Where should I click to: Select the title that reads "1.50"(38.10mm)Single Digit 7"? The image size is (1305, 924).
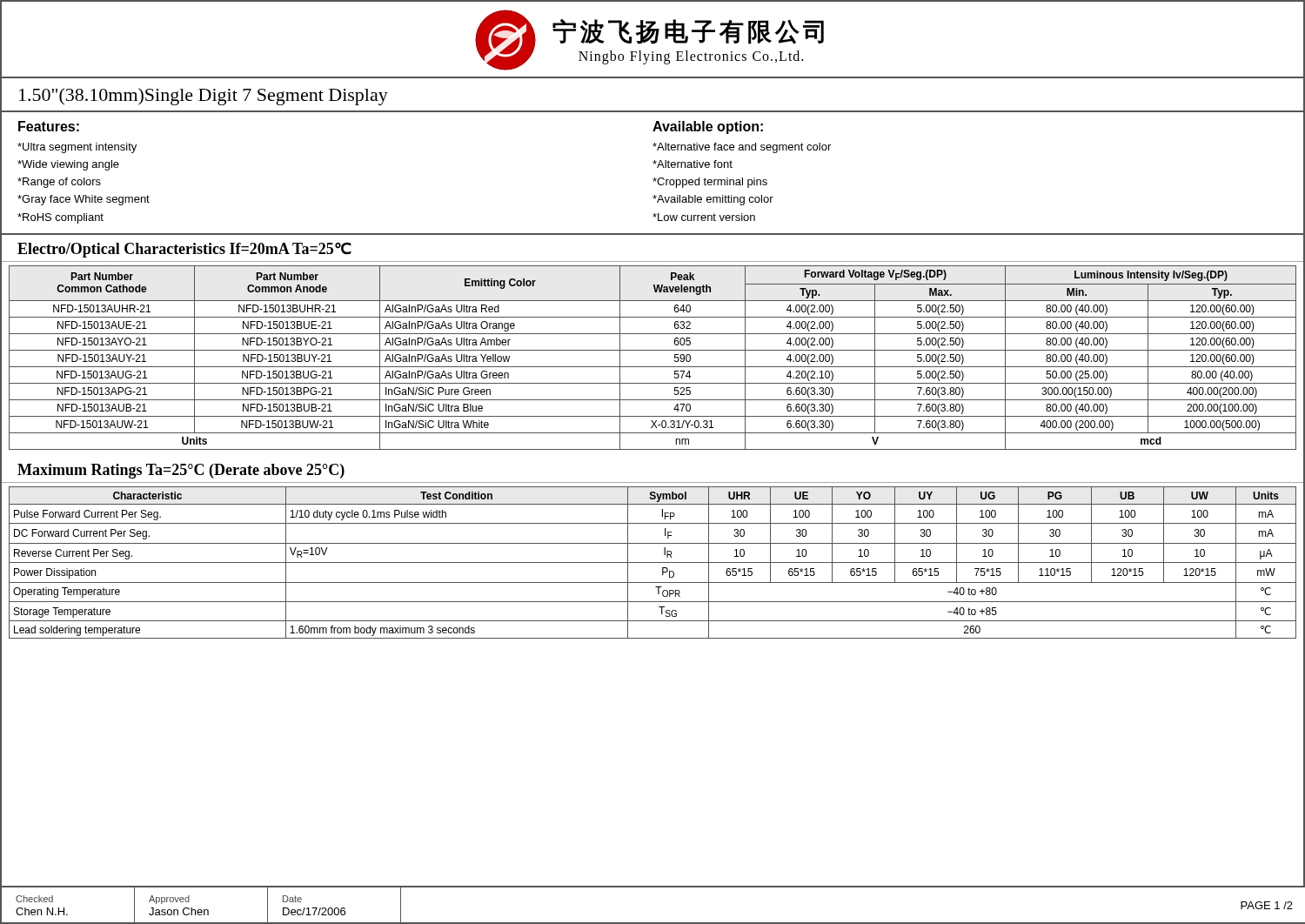tap(203, 94)
